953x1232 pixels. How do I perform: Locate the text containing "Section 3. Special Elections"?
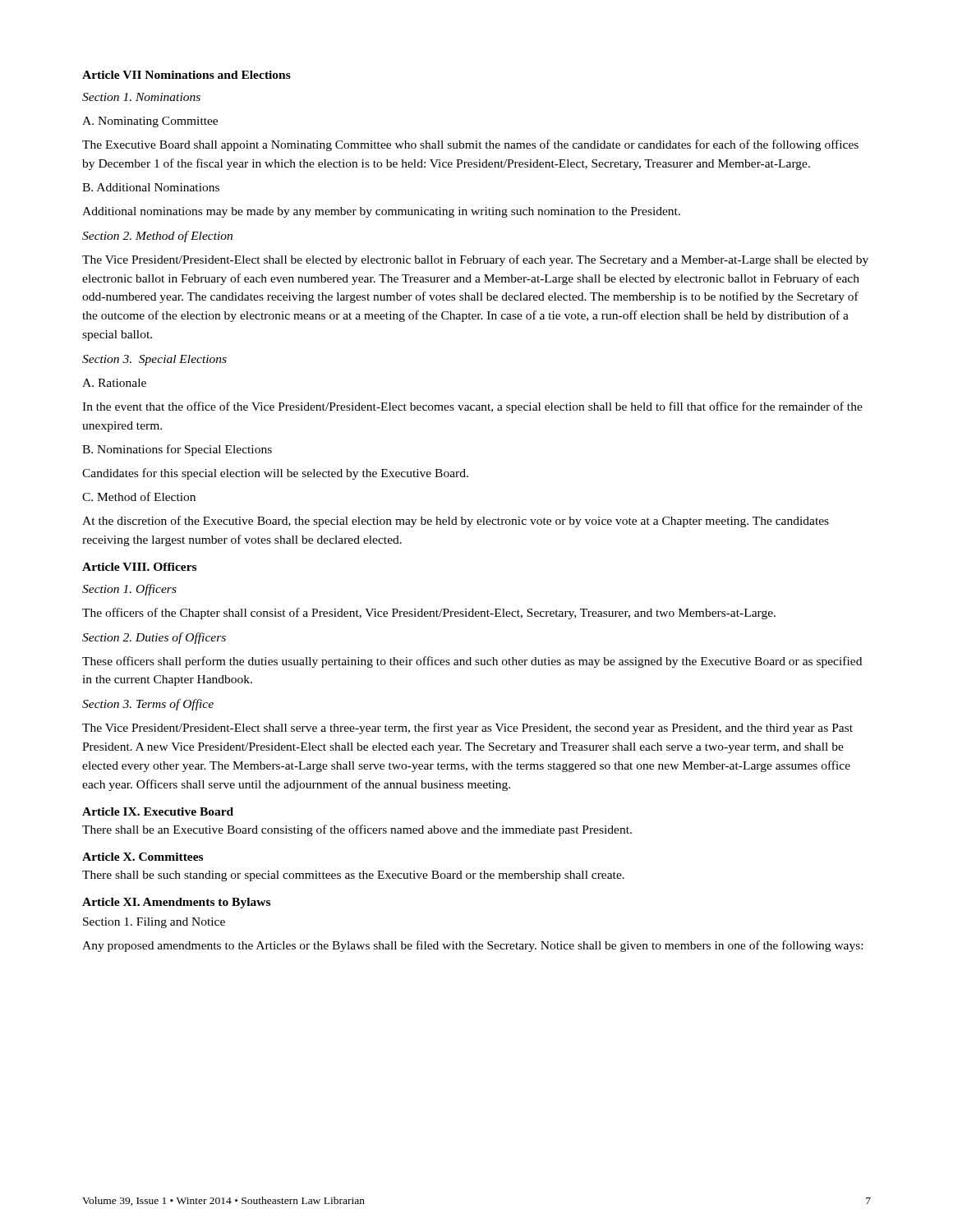click(154, 360)
